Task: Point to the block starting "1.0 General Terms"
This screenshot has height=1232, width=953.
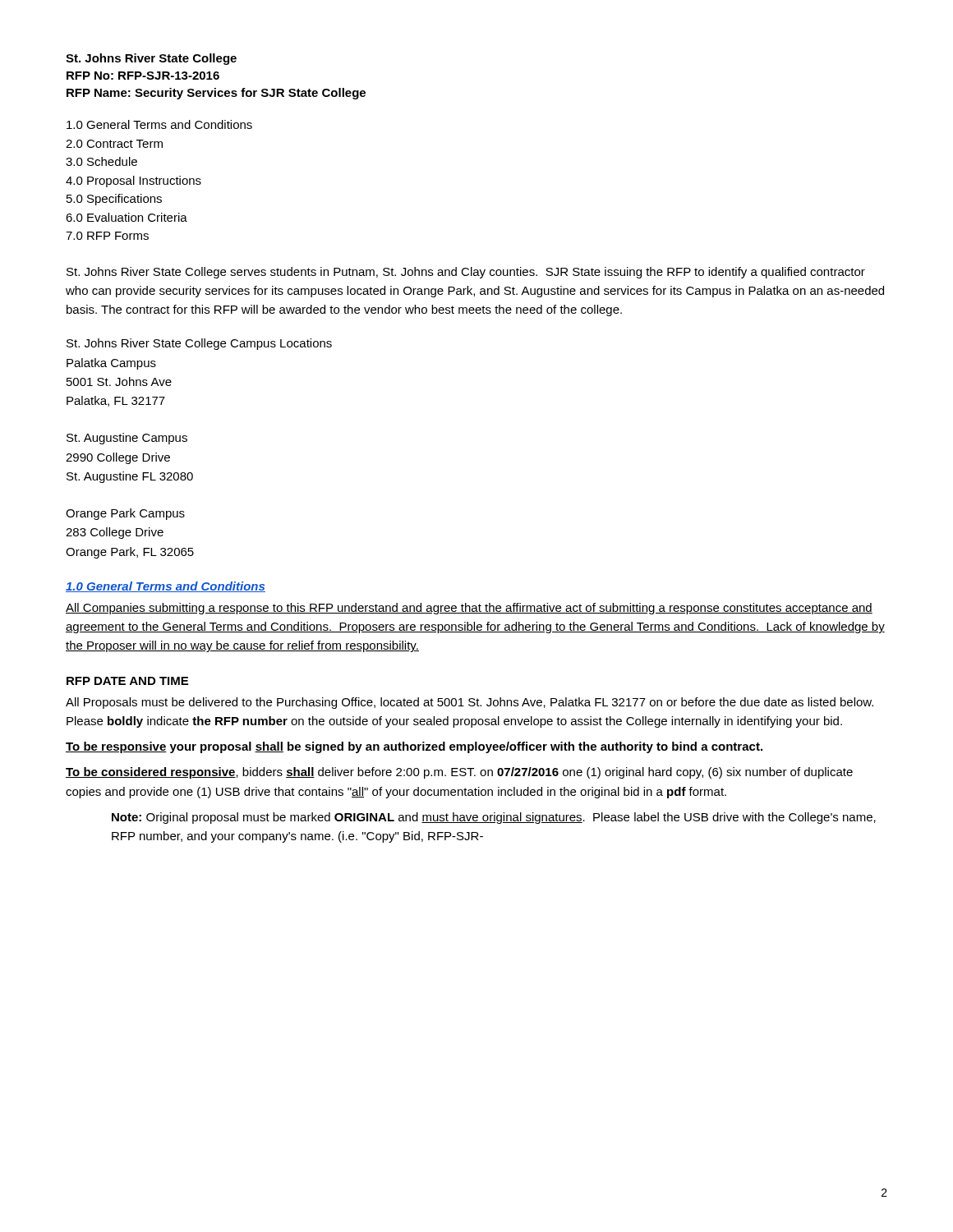Action: (165, 586)
